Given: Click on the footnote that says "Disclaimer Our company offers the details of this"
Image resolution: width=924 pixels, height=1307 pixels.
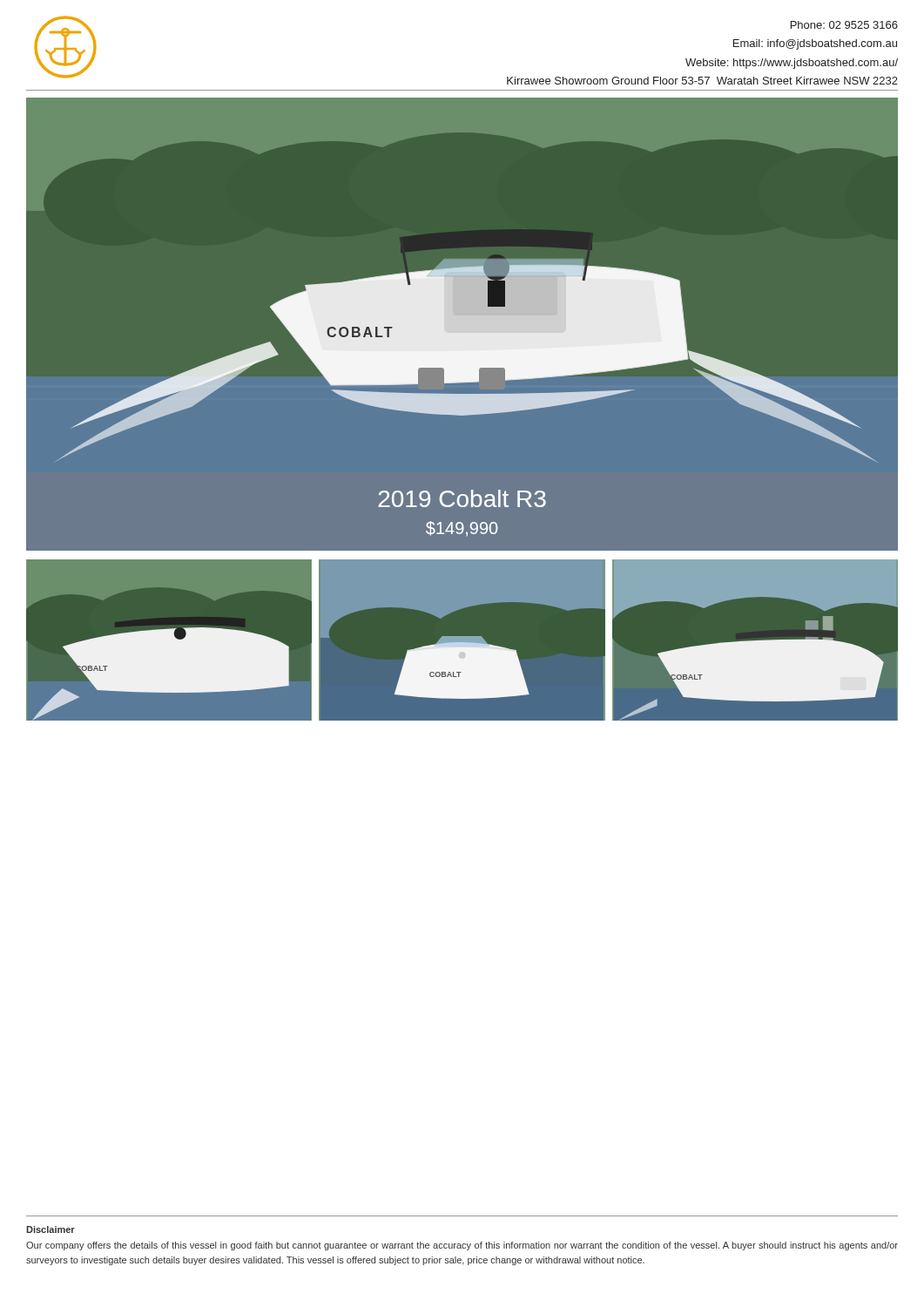Looking at the screenshot, I should pyautogui.click(x=462, y=1246).
